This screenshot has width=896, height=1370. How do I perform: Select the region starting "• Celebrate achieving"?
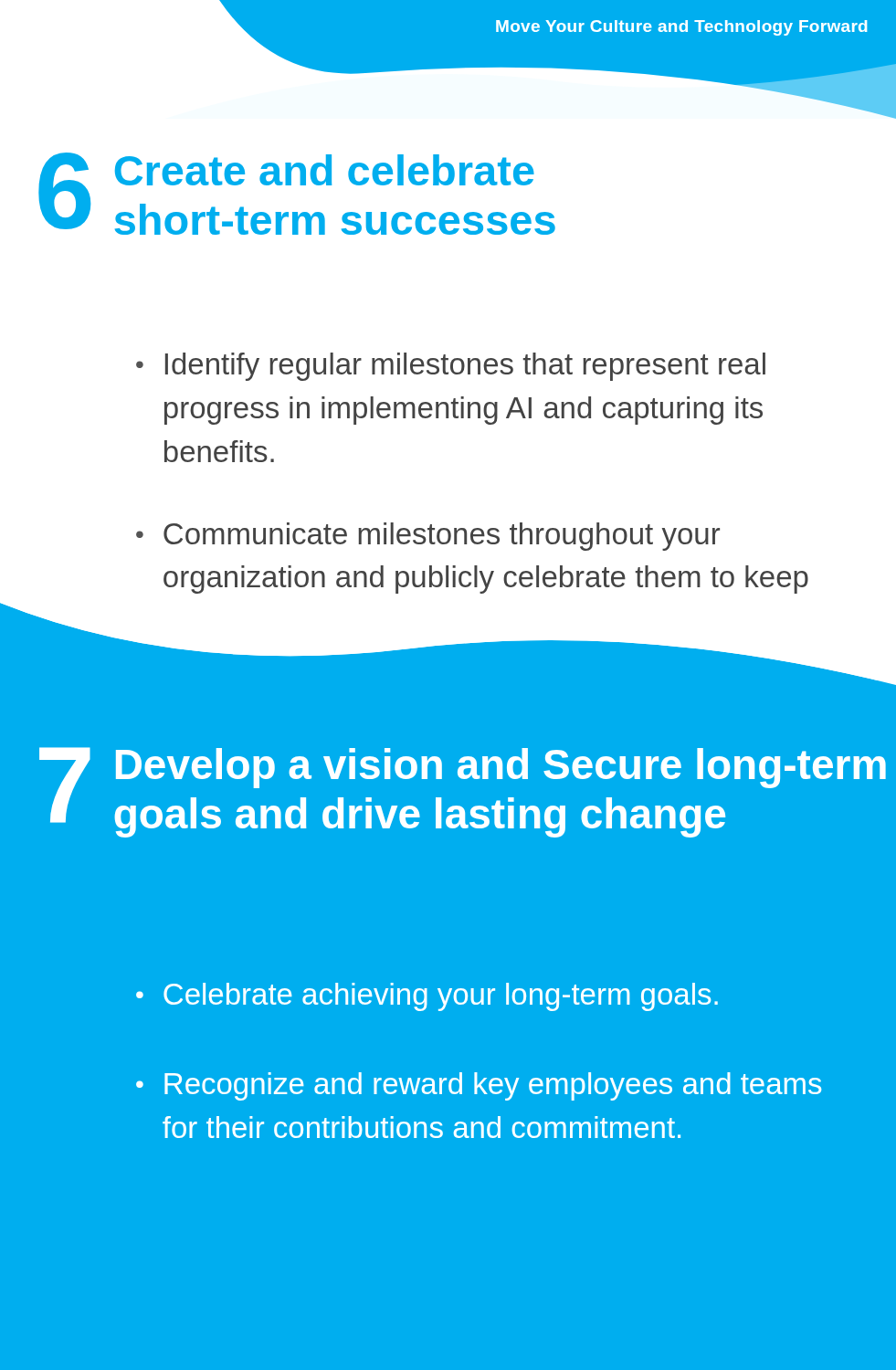click(x=428, y=995)
